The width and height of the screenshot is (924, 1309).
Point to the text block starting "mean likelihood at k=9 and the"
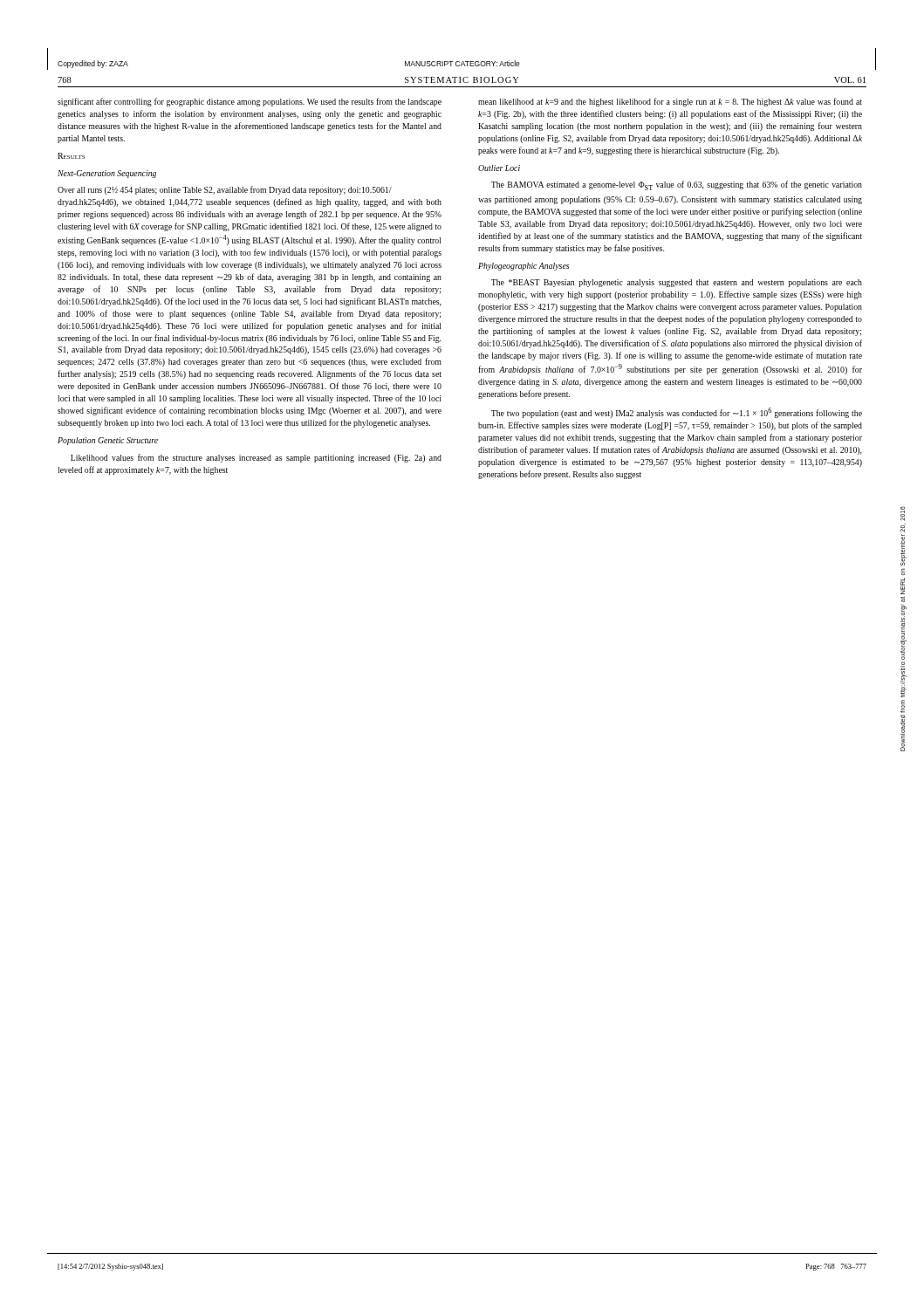pos(670,126)
